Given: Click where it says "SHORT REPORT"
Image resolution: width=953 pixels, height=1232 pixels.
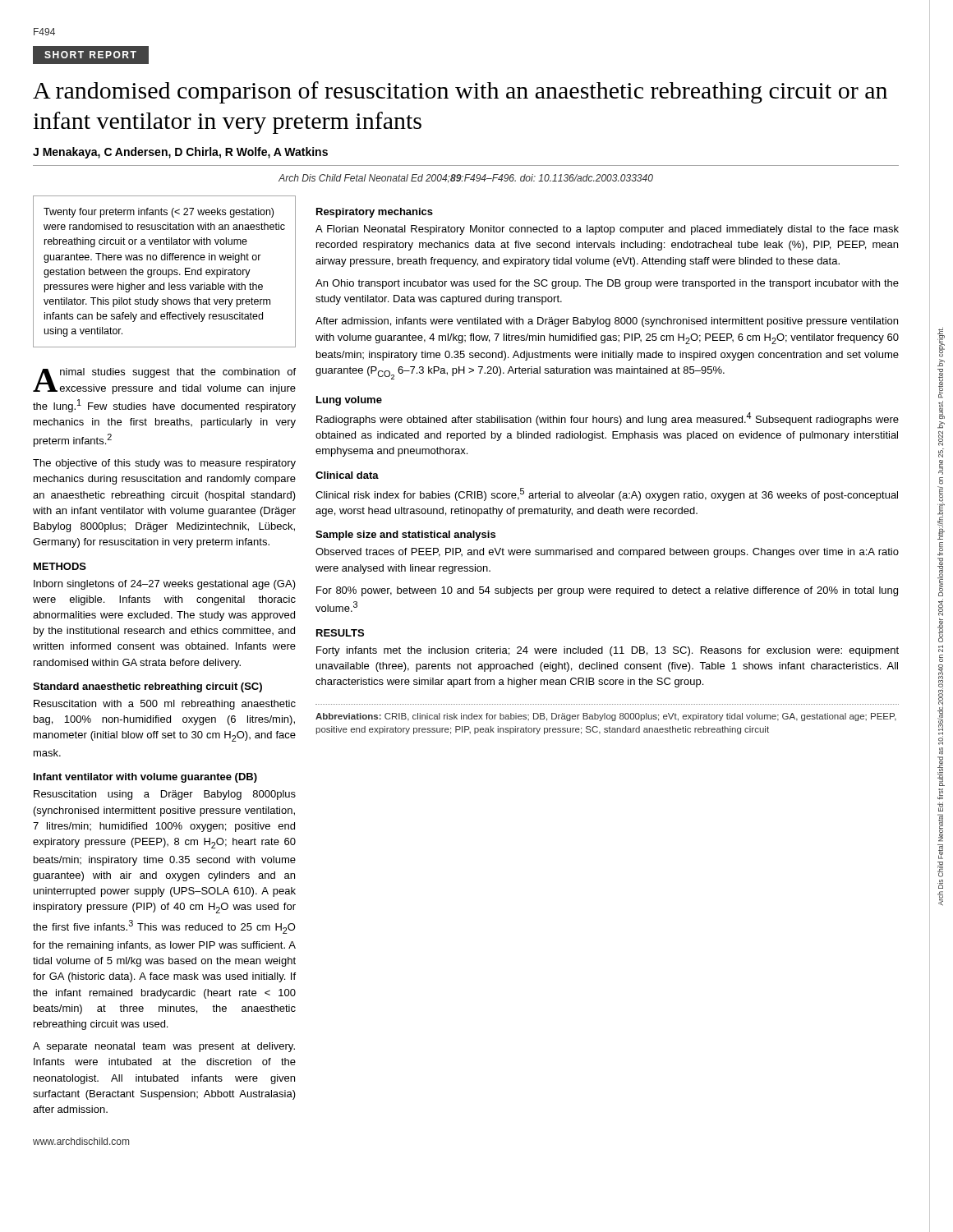Looking at the screenshot, I should pyautogui.click(x=91, y=55).
